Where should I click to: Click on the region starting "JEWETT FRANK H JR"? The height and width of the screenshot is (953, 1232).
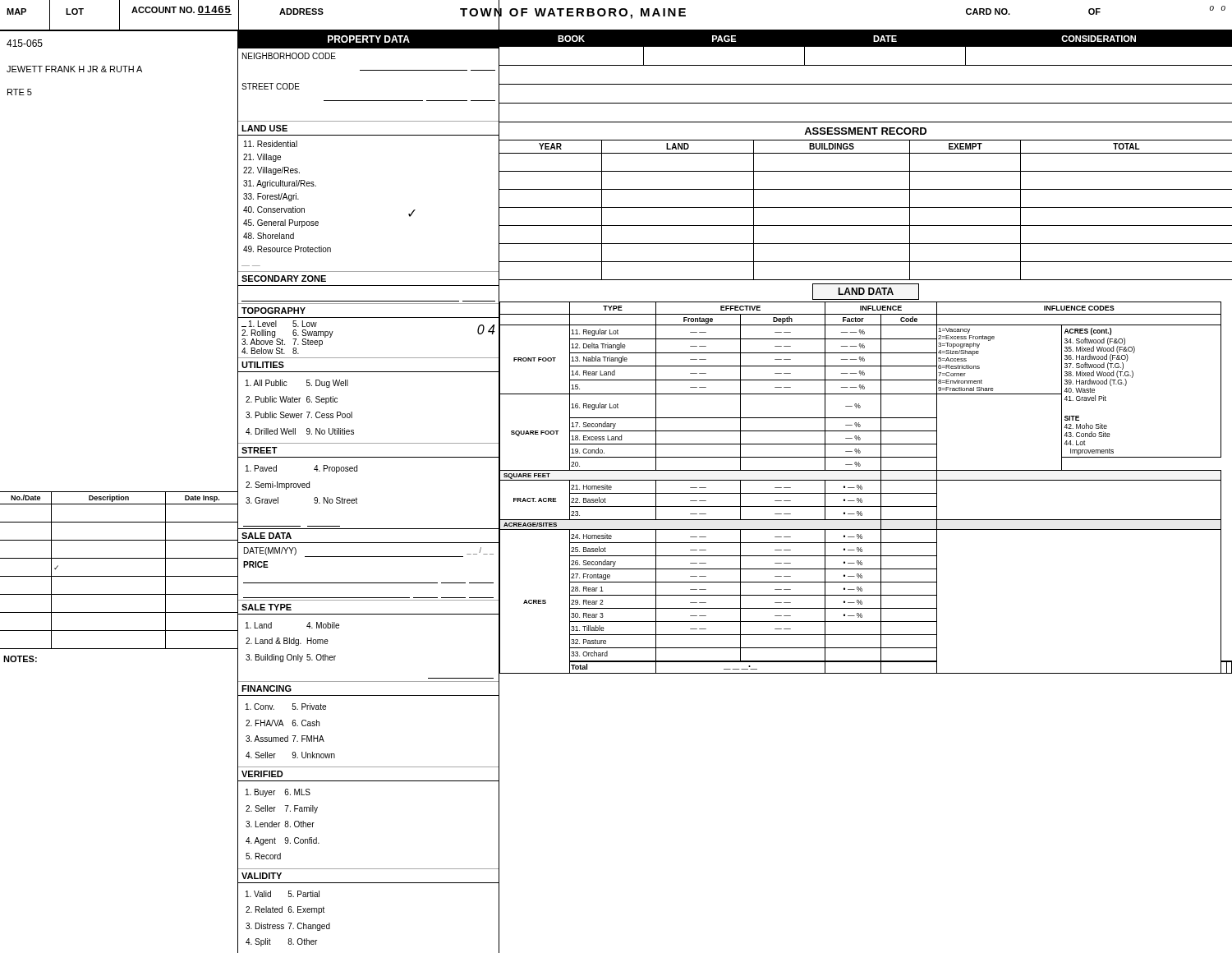coord(74,69)
